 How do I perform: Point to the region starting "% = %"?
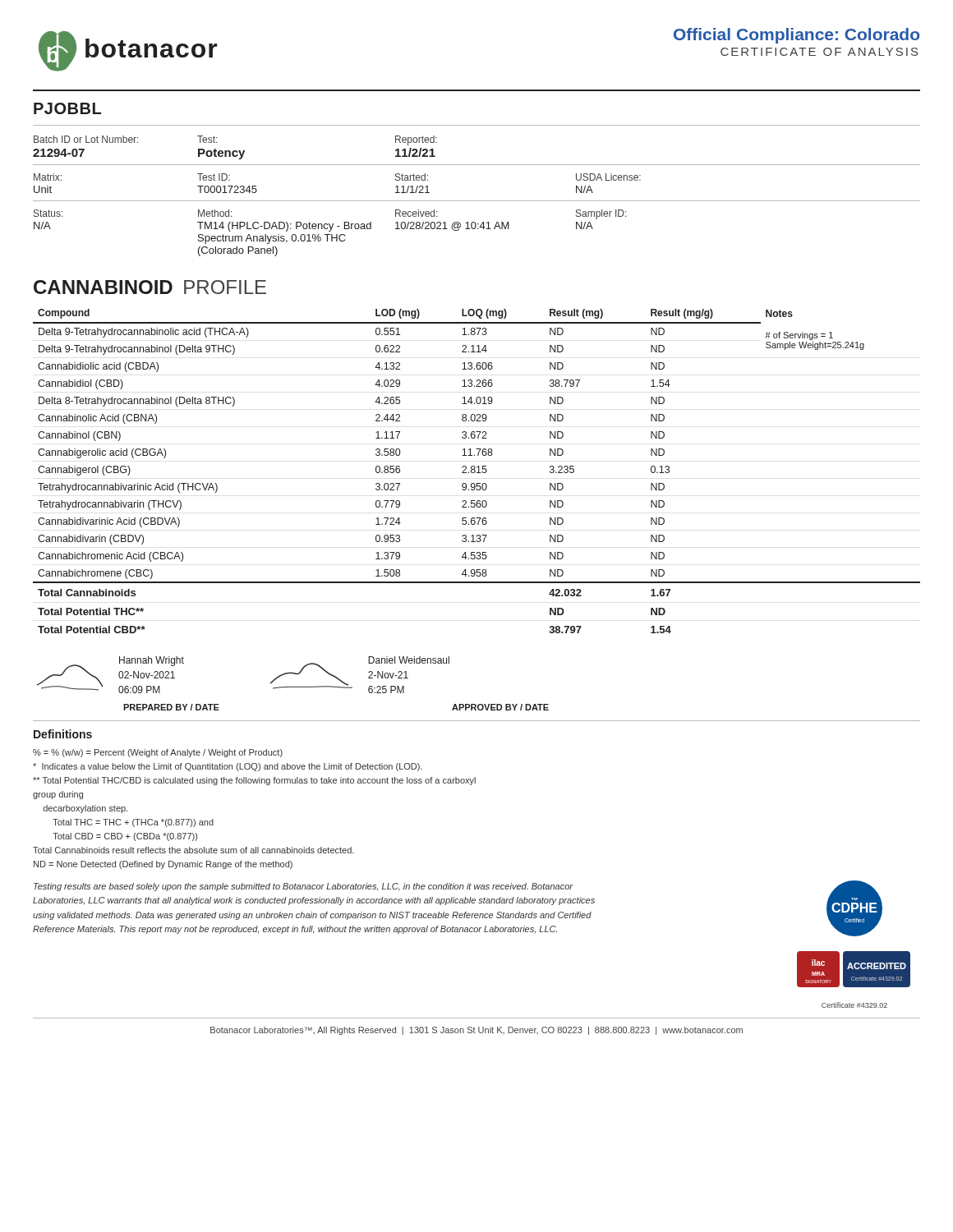(158, 753)
